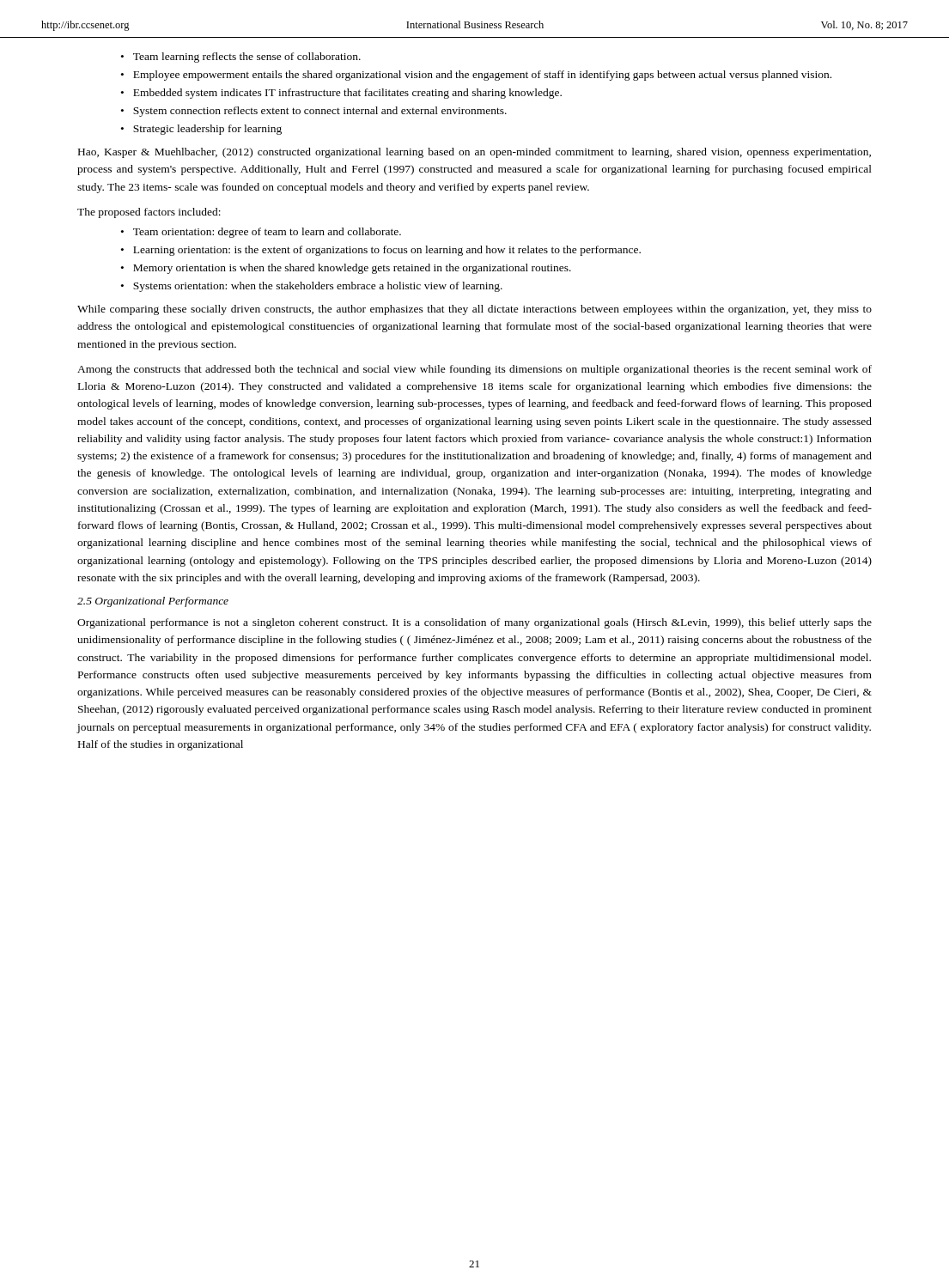949x1288 pixels.
Task: Select the text starting "• System connection reflects extent to connect internal"
Action: [x=314, y=111]
